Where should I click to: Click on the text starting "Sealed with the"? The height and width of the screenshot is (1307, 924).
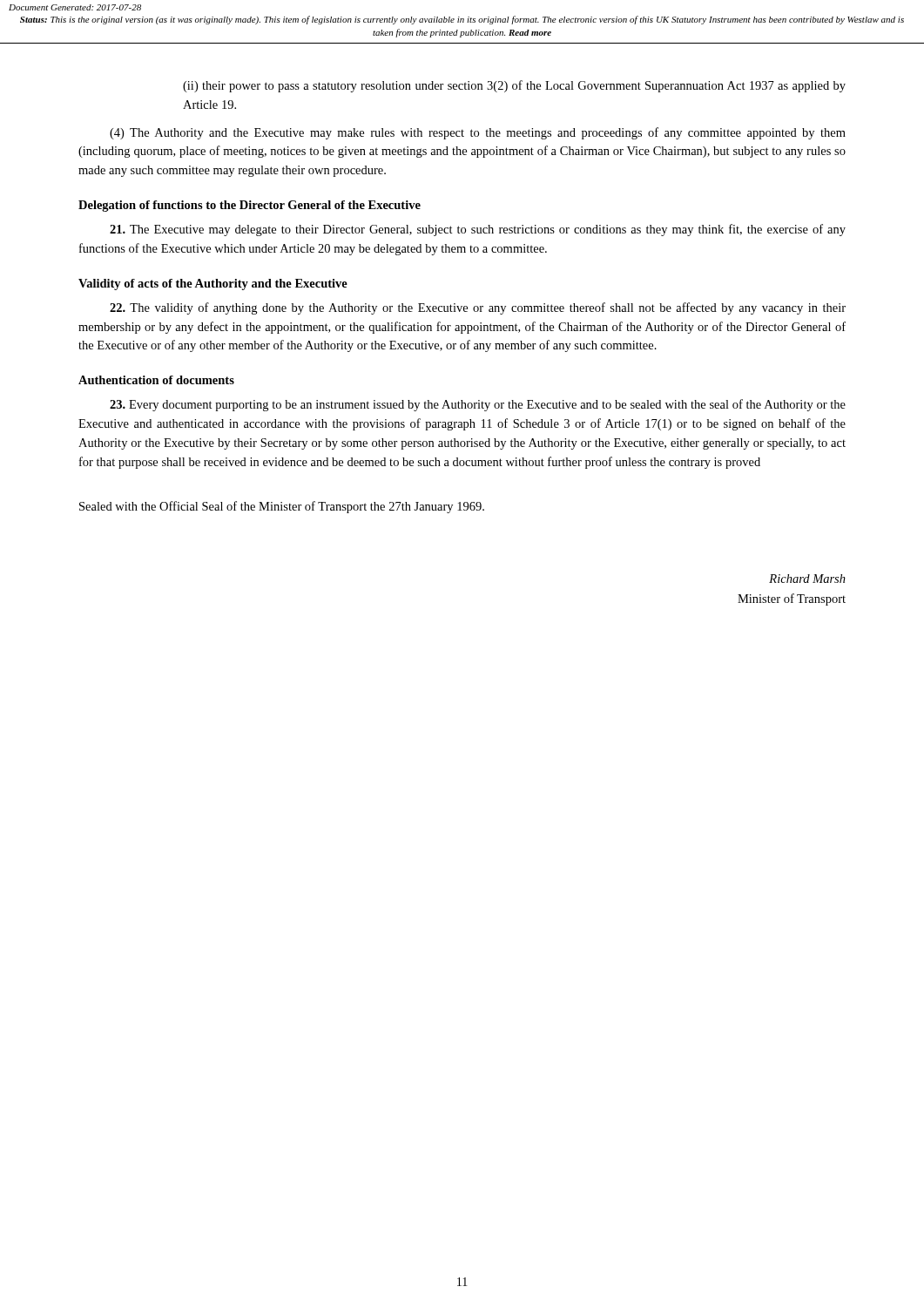282,507
